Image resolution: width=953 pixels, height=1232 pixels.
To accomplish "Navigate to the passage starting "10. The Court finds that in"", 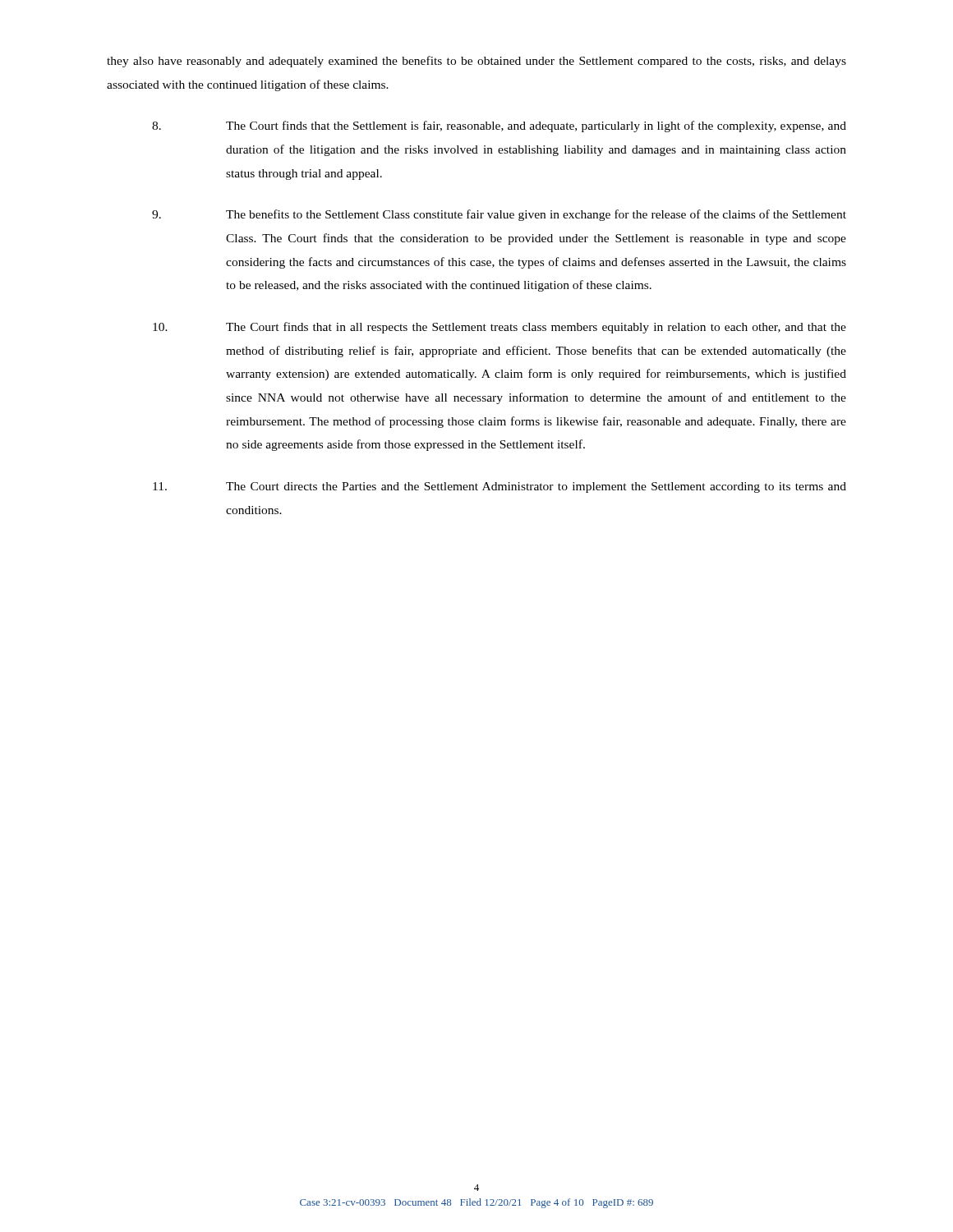I will pyautogui.click(x=476, y=386).
